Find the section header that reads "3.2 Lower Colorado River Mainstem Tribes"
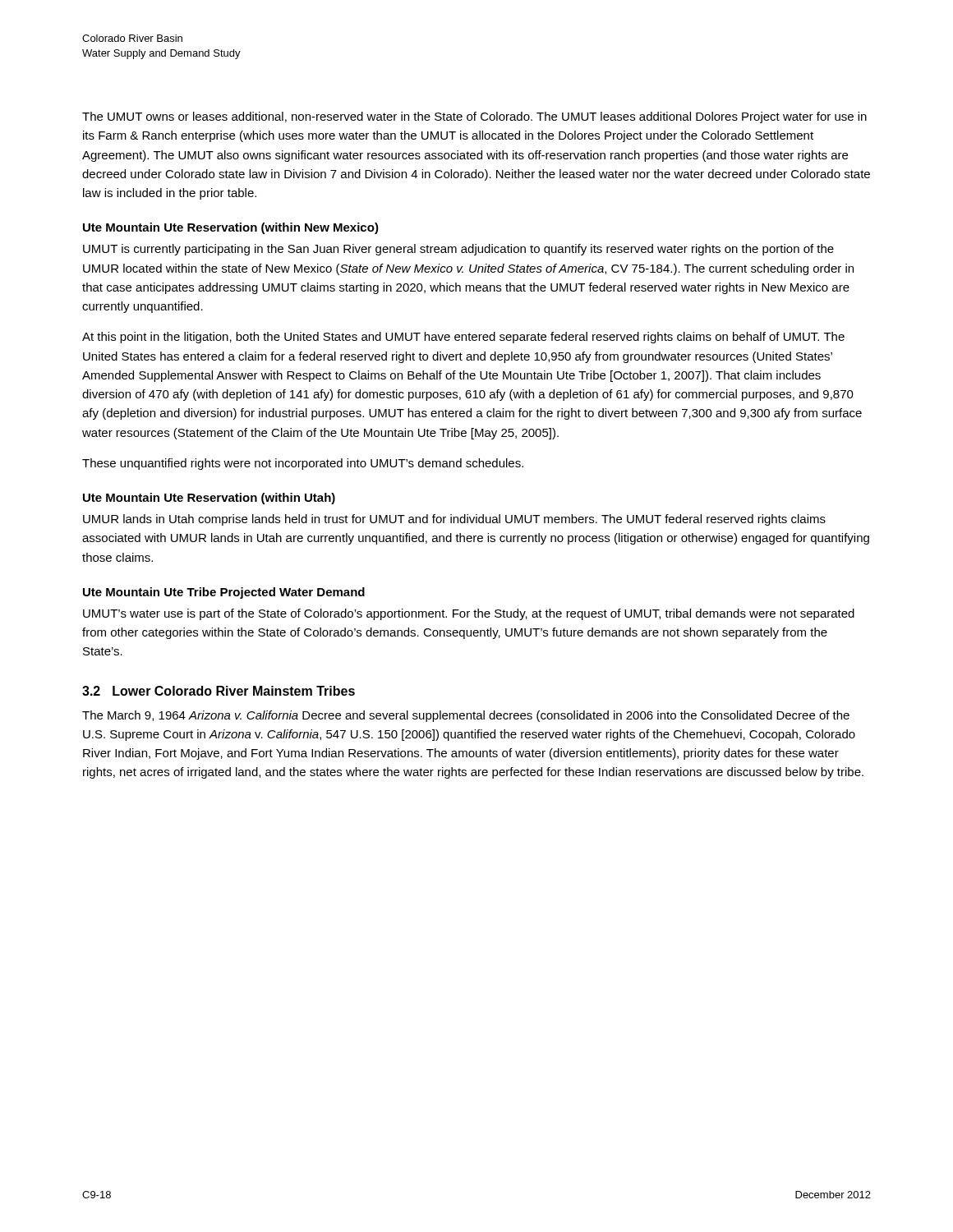Viewport: 953px width, 1232px height. click(x=219, y=691)
